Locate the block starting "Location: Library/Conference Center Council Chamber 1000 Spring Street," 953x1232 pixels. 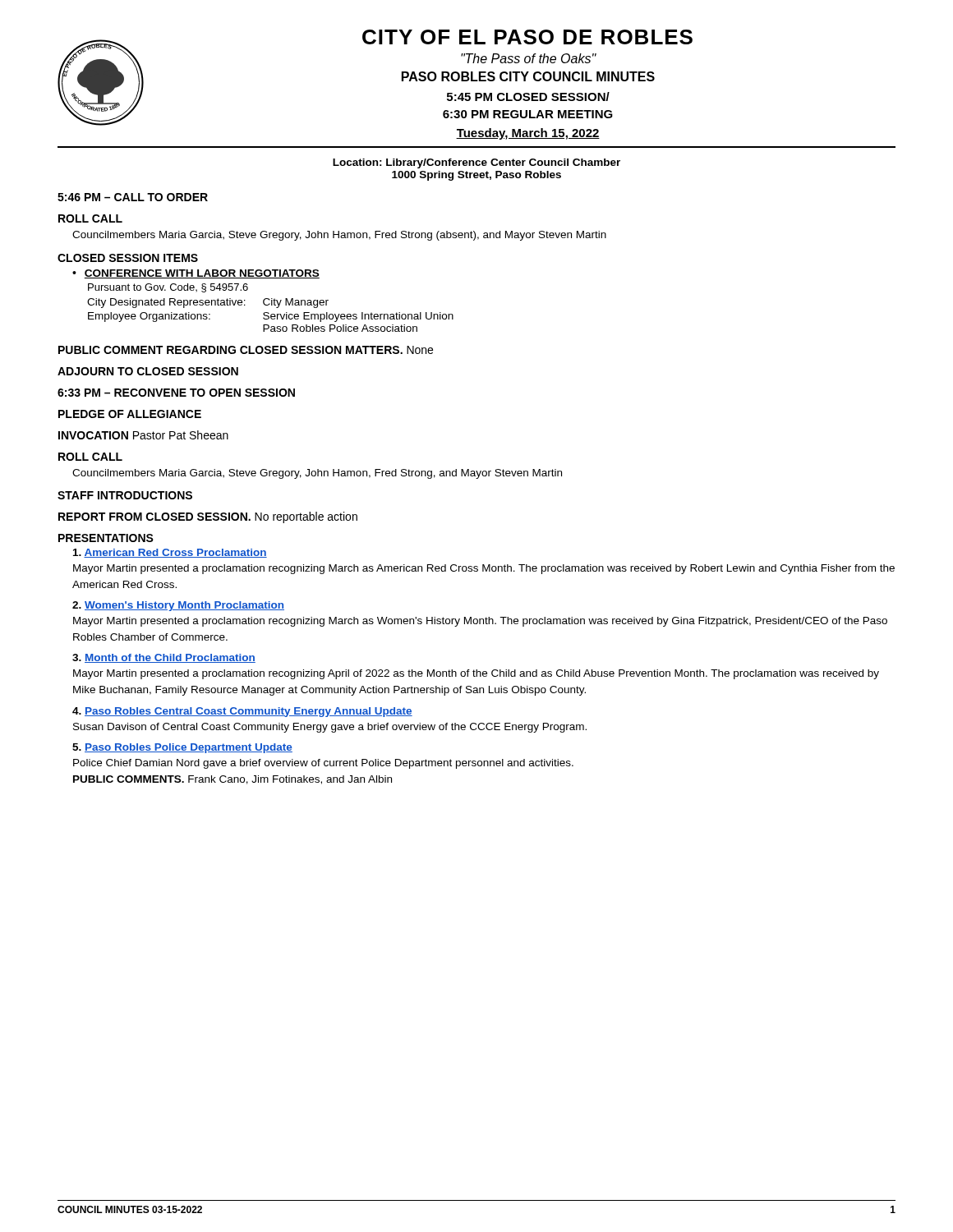tap(476, 168)
